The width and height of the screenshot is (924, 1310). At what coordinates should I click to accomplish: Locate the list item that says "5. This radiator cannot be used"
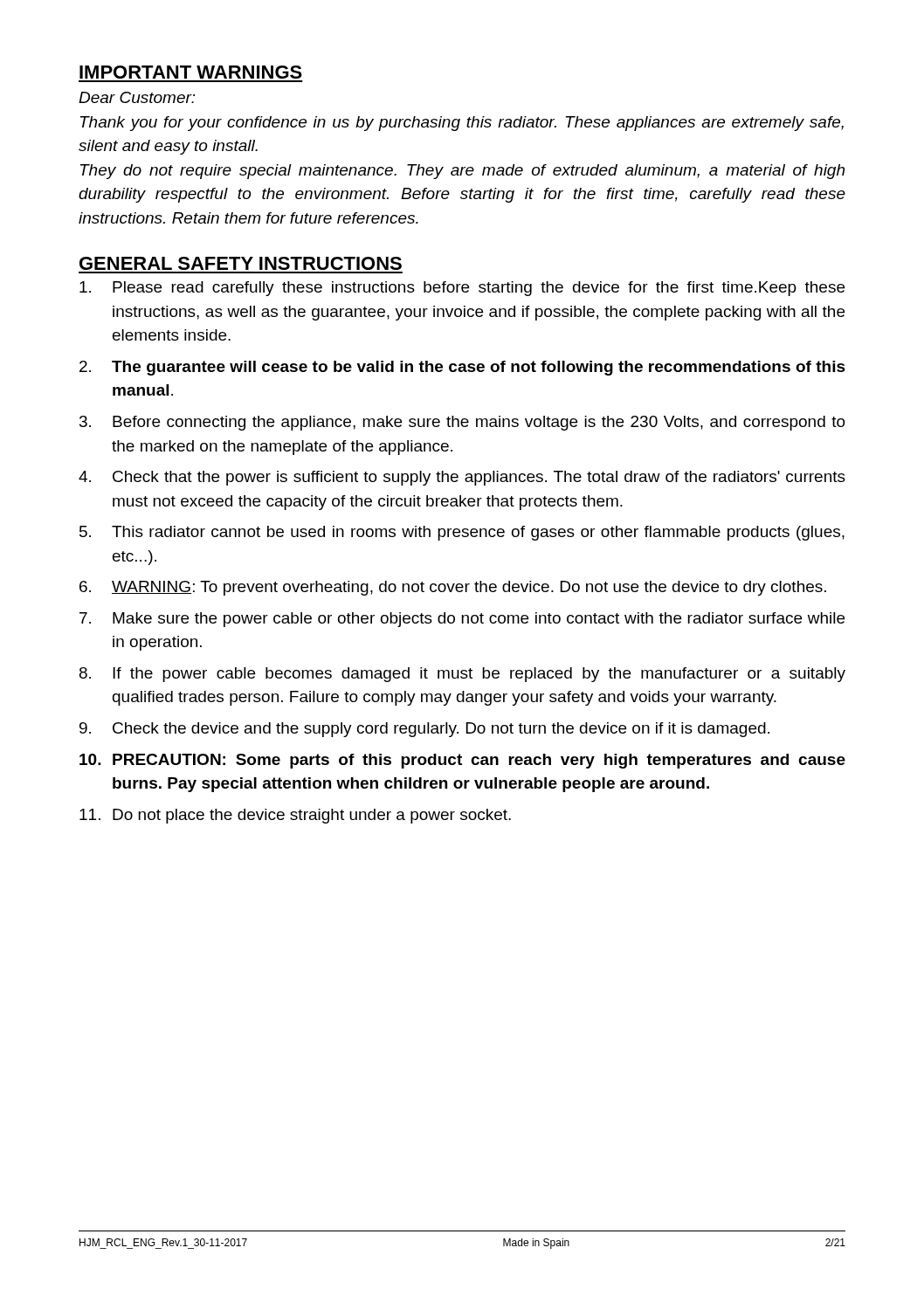pos(462,544)
